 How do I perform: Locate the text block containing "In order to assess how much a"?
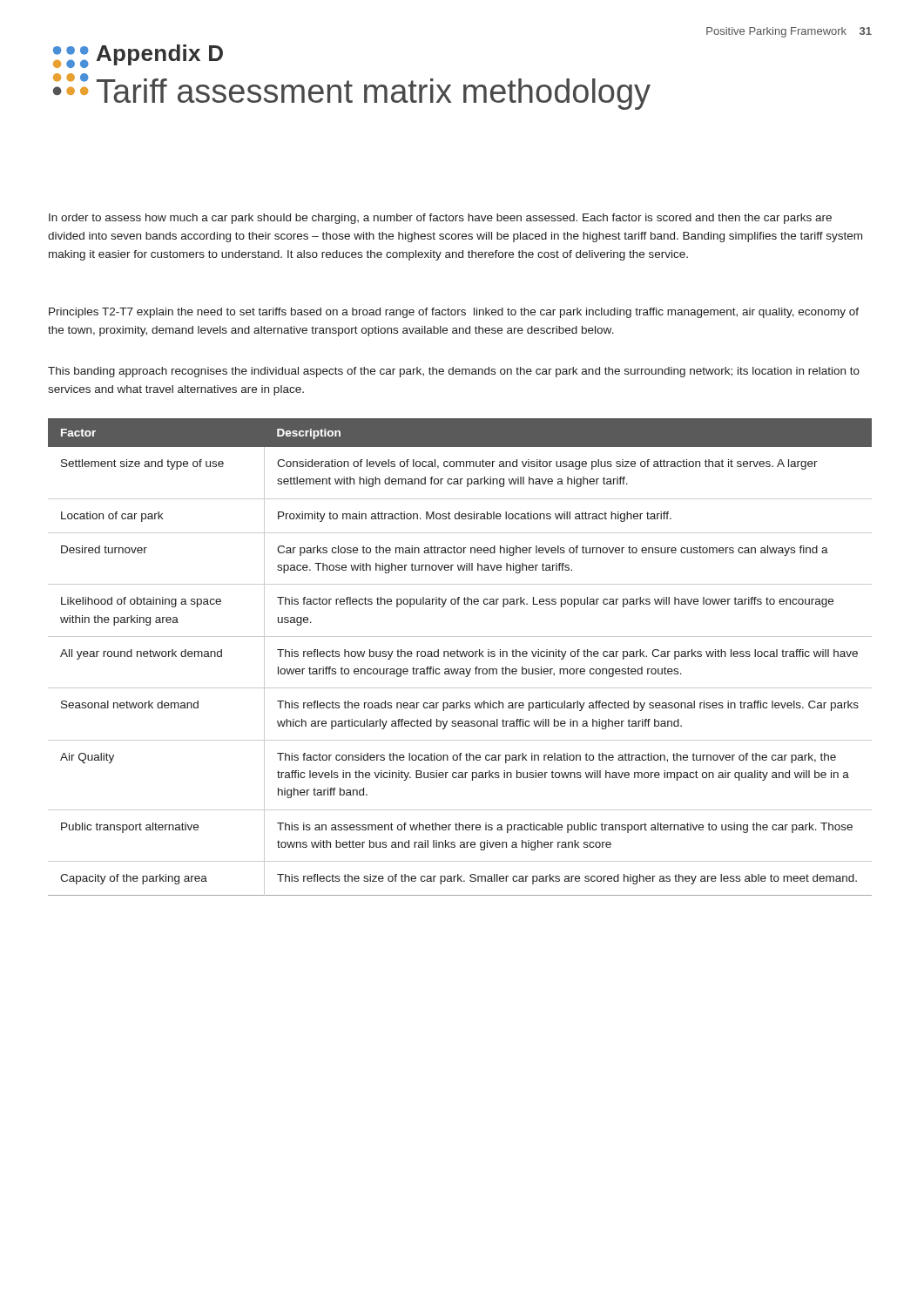click(x=455, y=236)
